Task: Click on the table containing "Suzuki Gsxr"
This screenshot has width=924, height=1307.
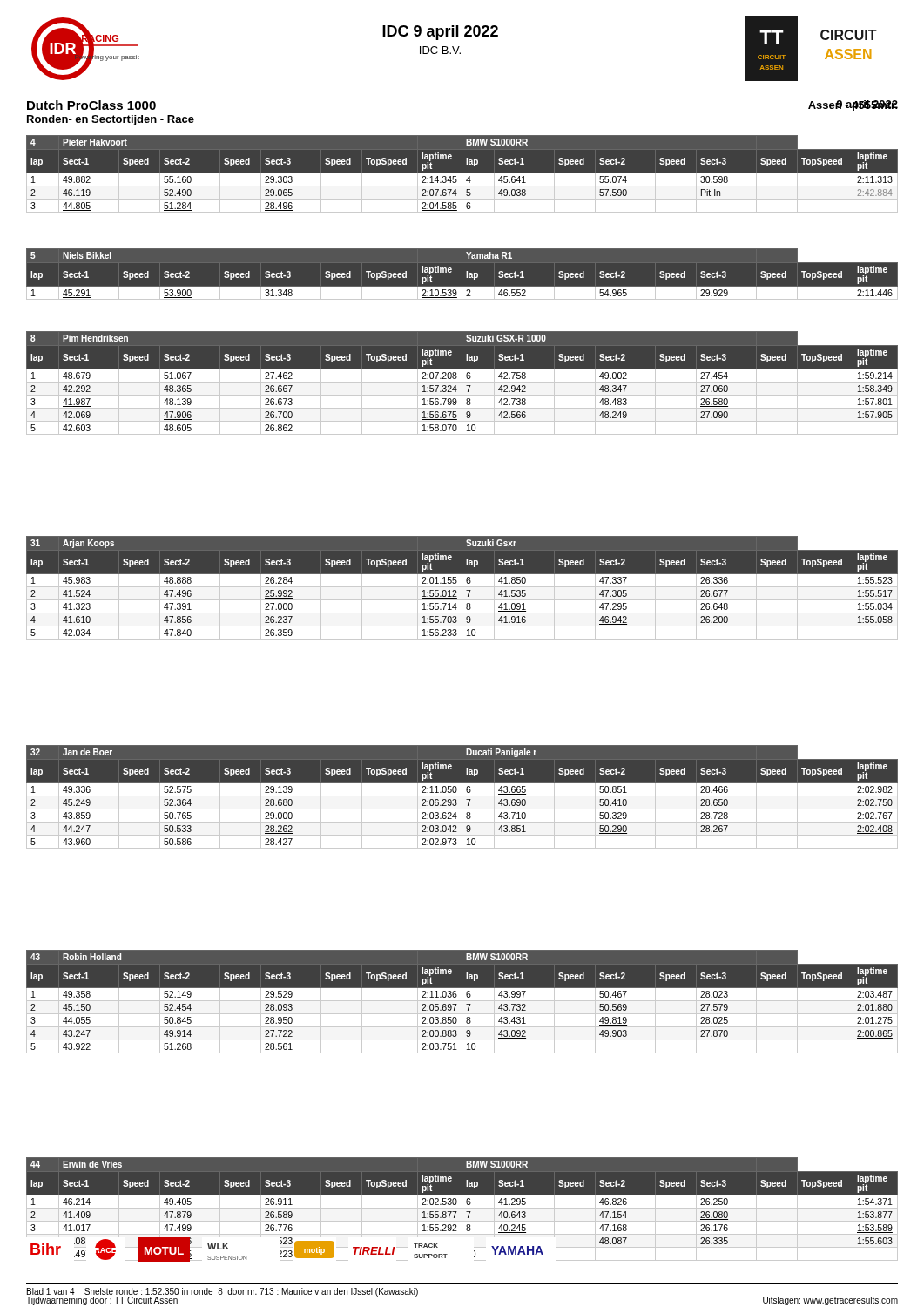Action: click(x=462, y=588)
